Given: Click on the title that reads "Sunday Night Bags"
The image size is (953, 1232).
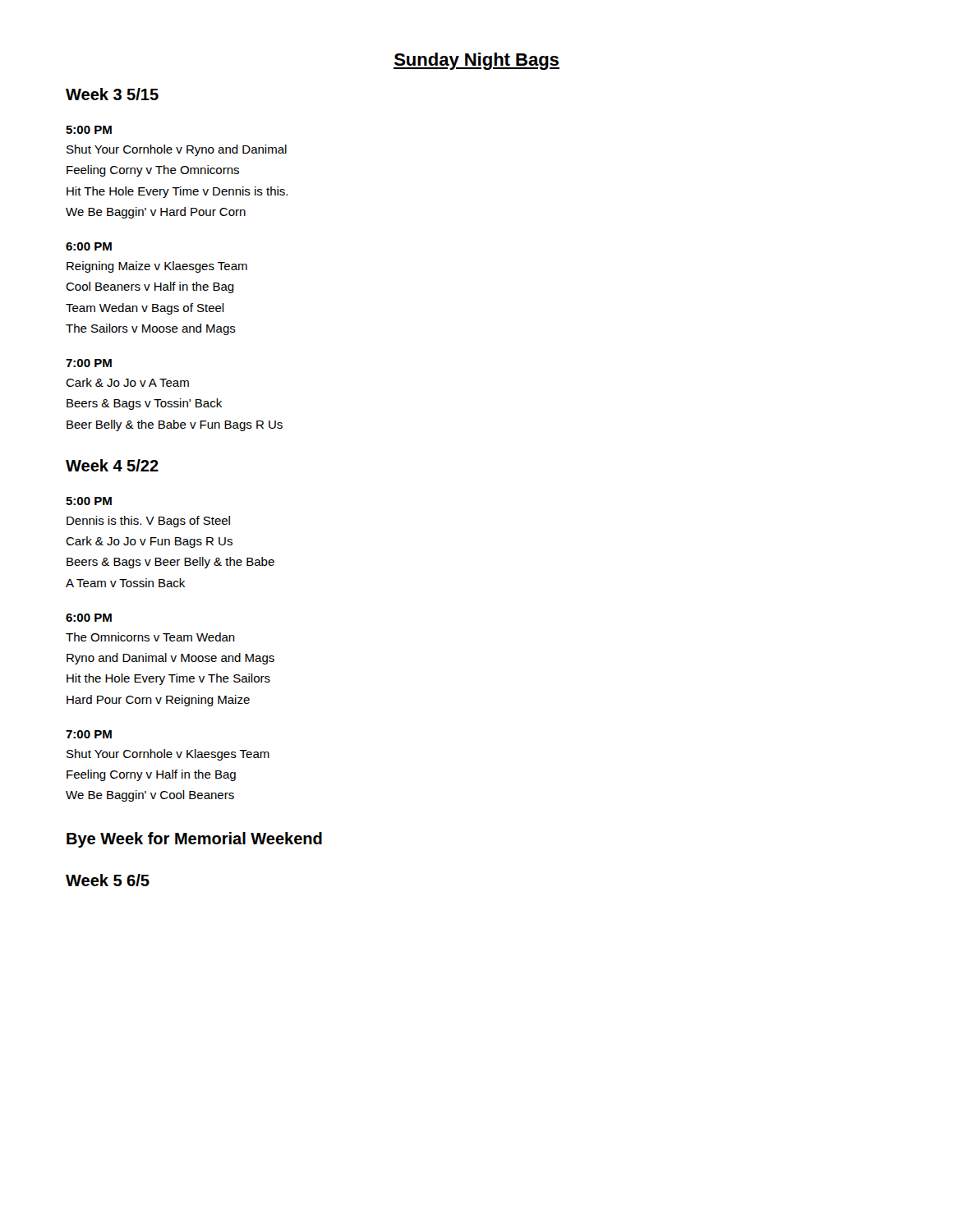Looking at the screenshot, I should tap(476, 60).
